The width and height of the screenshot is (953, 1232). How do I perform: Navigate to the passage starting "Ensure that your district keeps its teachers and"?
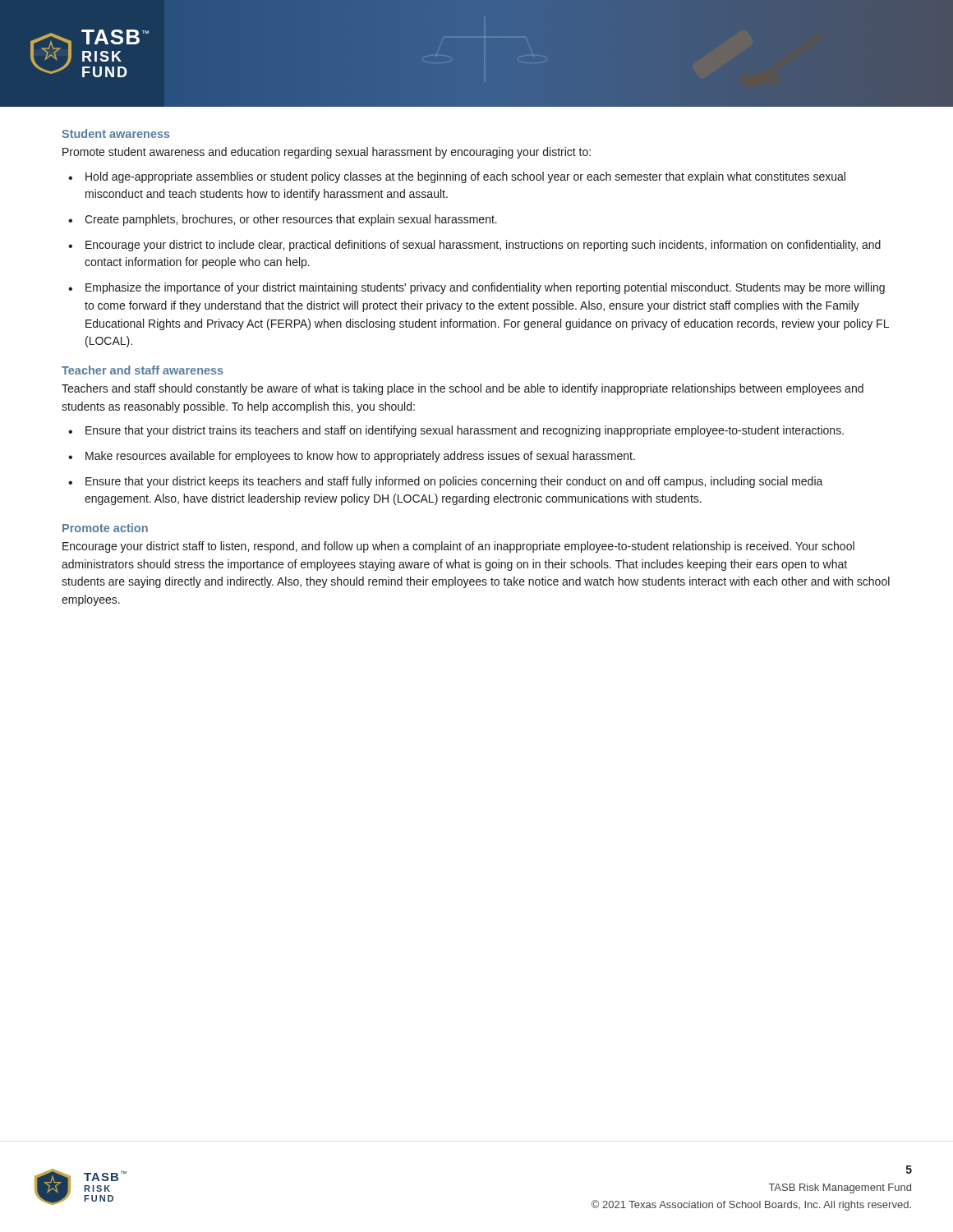[x=454, y=490]
